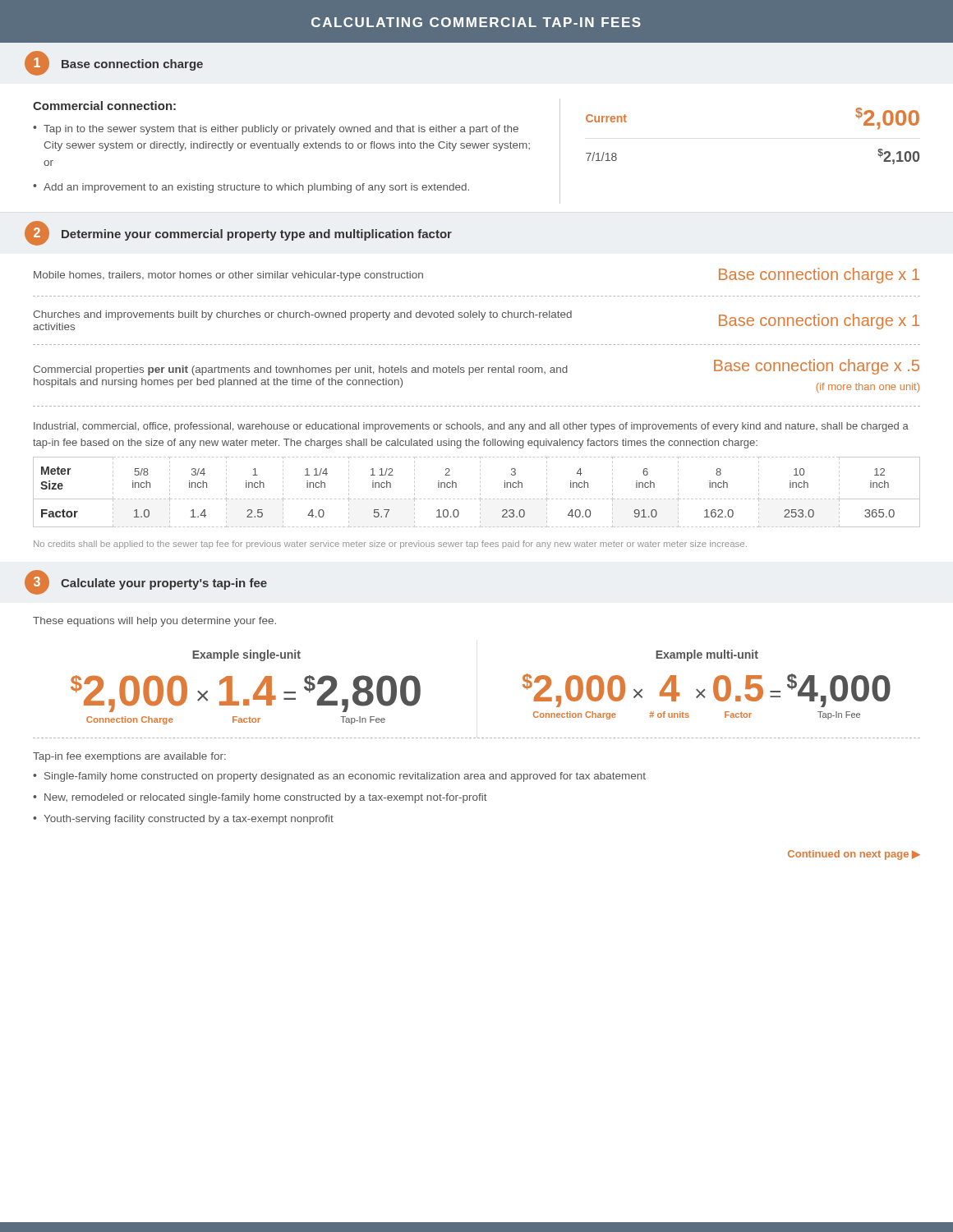Find the table that mentions "Current $2,000 7/1/18"
The width and height of the screenshot is (953, 1232).
[753, 134]
